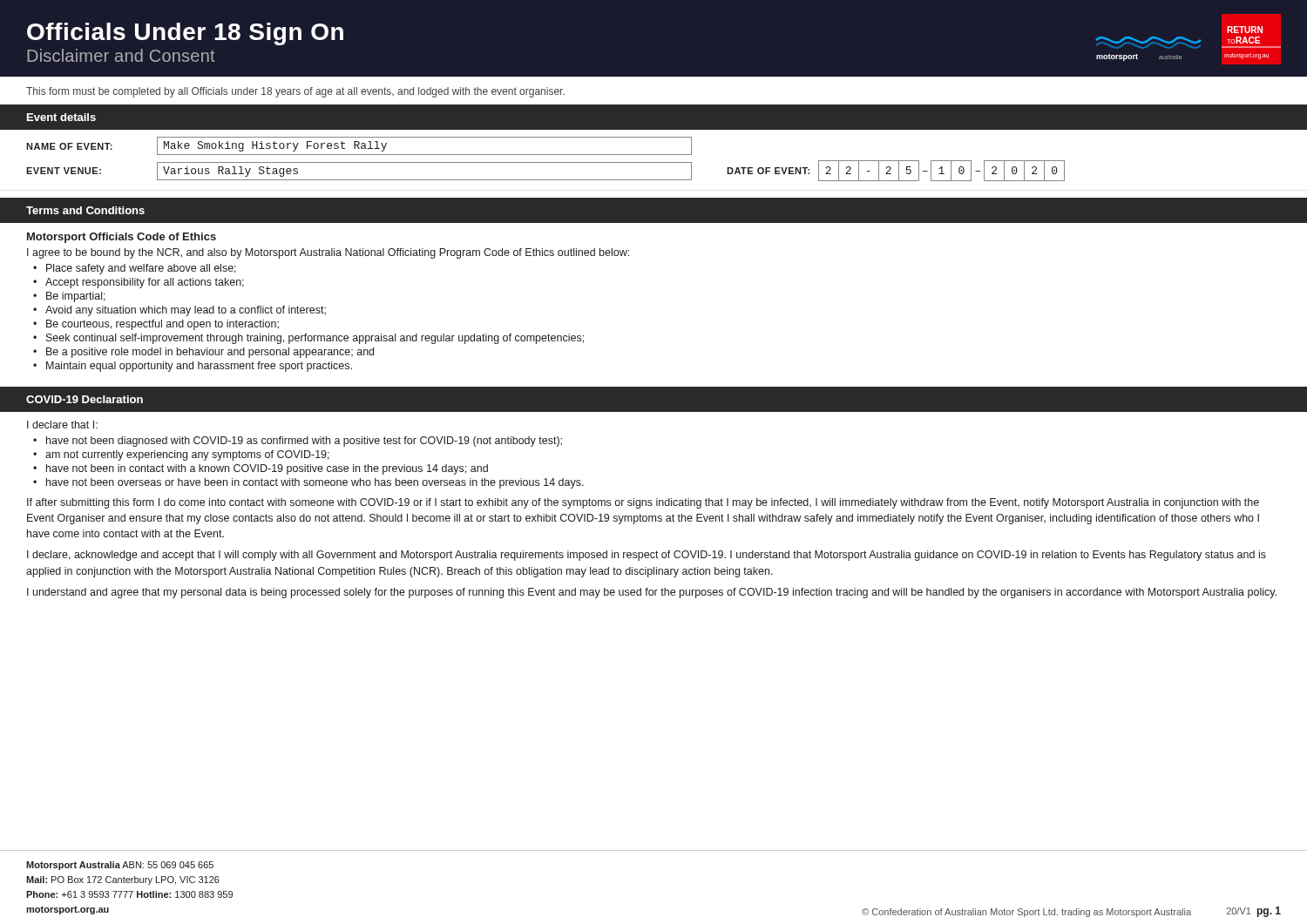
Task: Locate the passage starting "•Place safety and welfare above all"
Action: [x=135, y=268]
